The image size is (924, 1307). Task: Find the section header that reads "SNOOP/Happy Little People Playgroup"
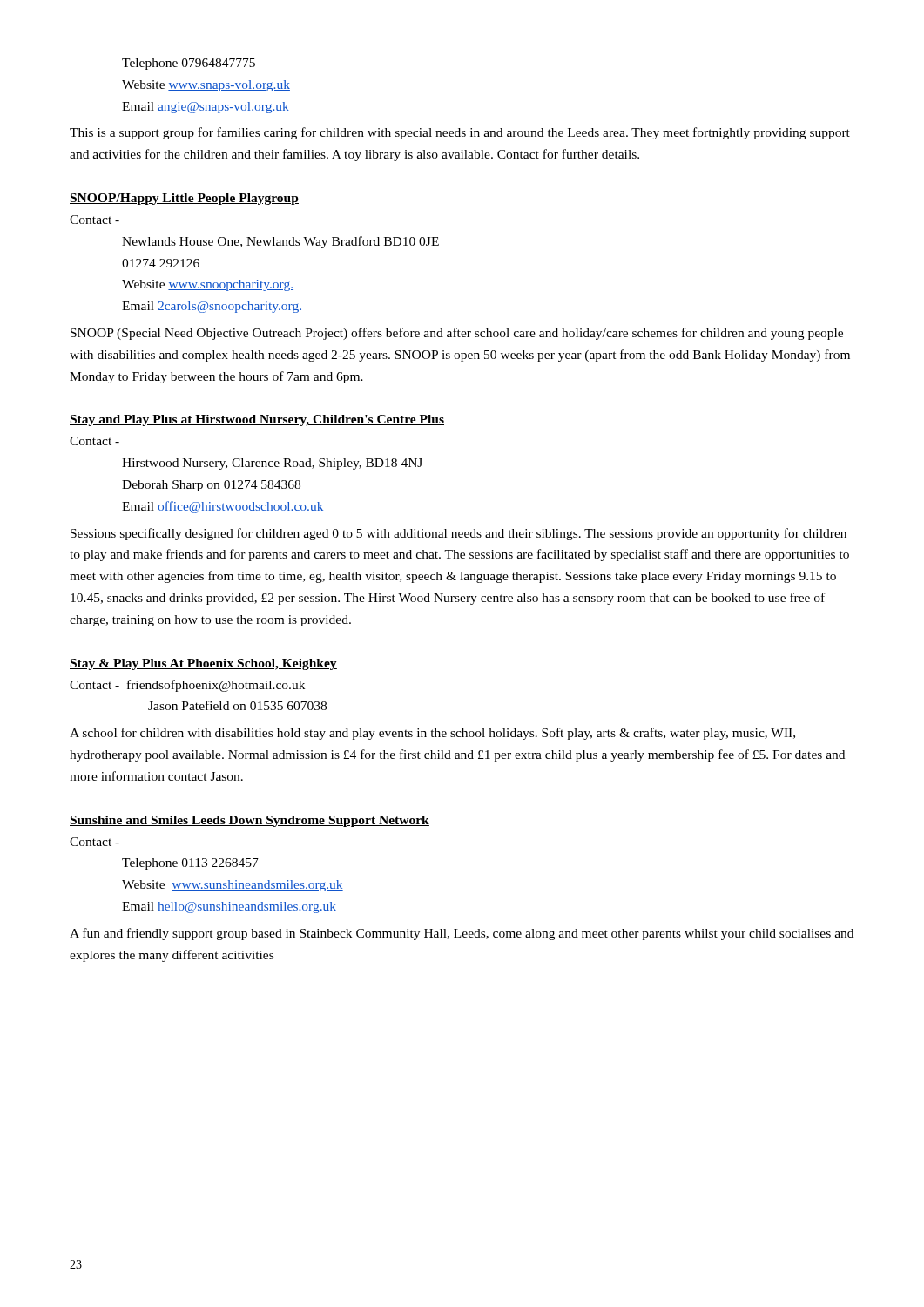(184, 197)
